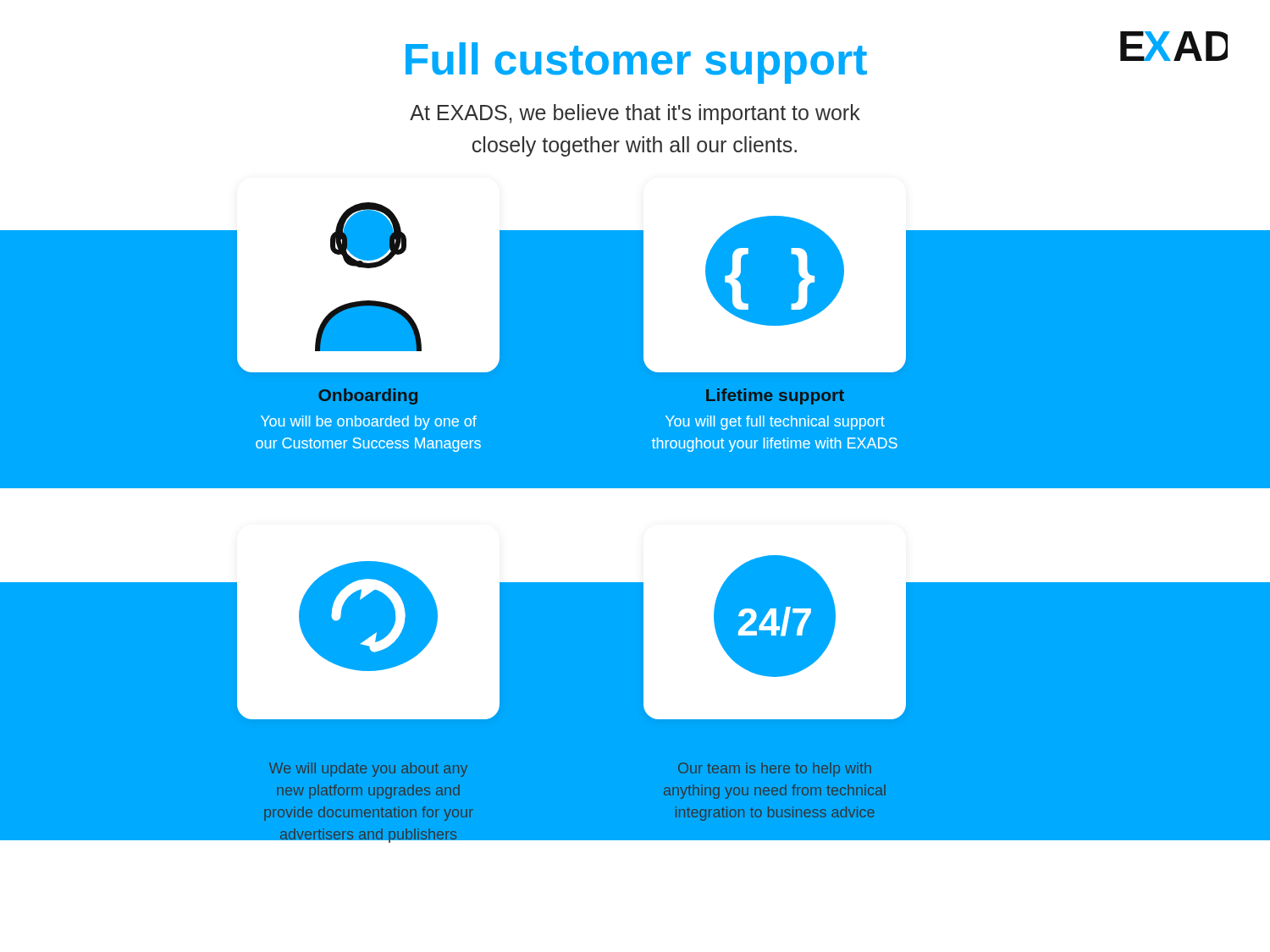Select the logo
Viewport: 1270px width, 952px height.
[x=1173, y=47]
